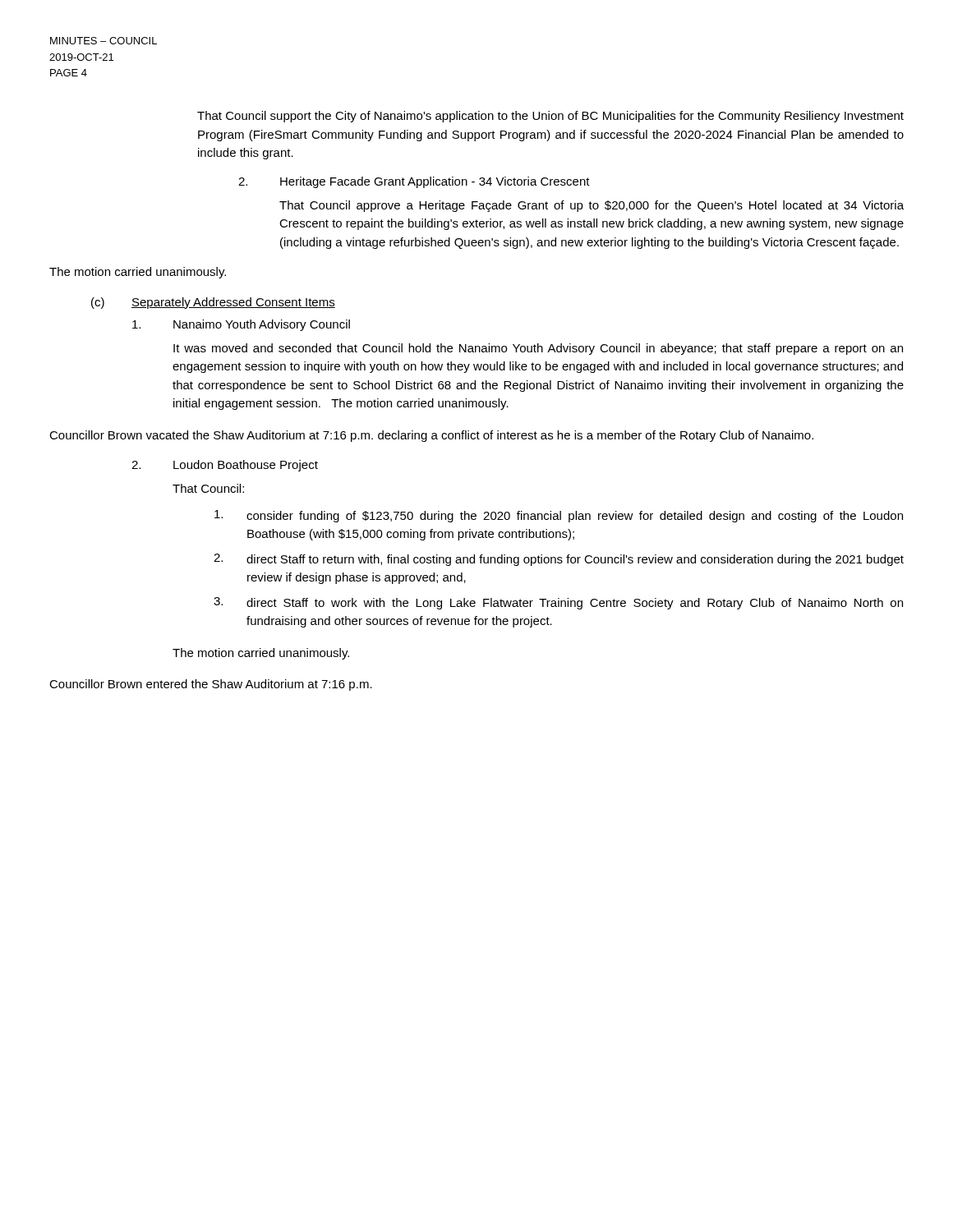The width and height of the screenshot is (953, 1232).
Task: Click on the text block starting "Councillor Brown vacated the Shaw Auditorium at"
Action: point(476,435)
